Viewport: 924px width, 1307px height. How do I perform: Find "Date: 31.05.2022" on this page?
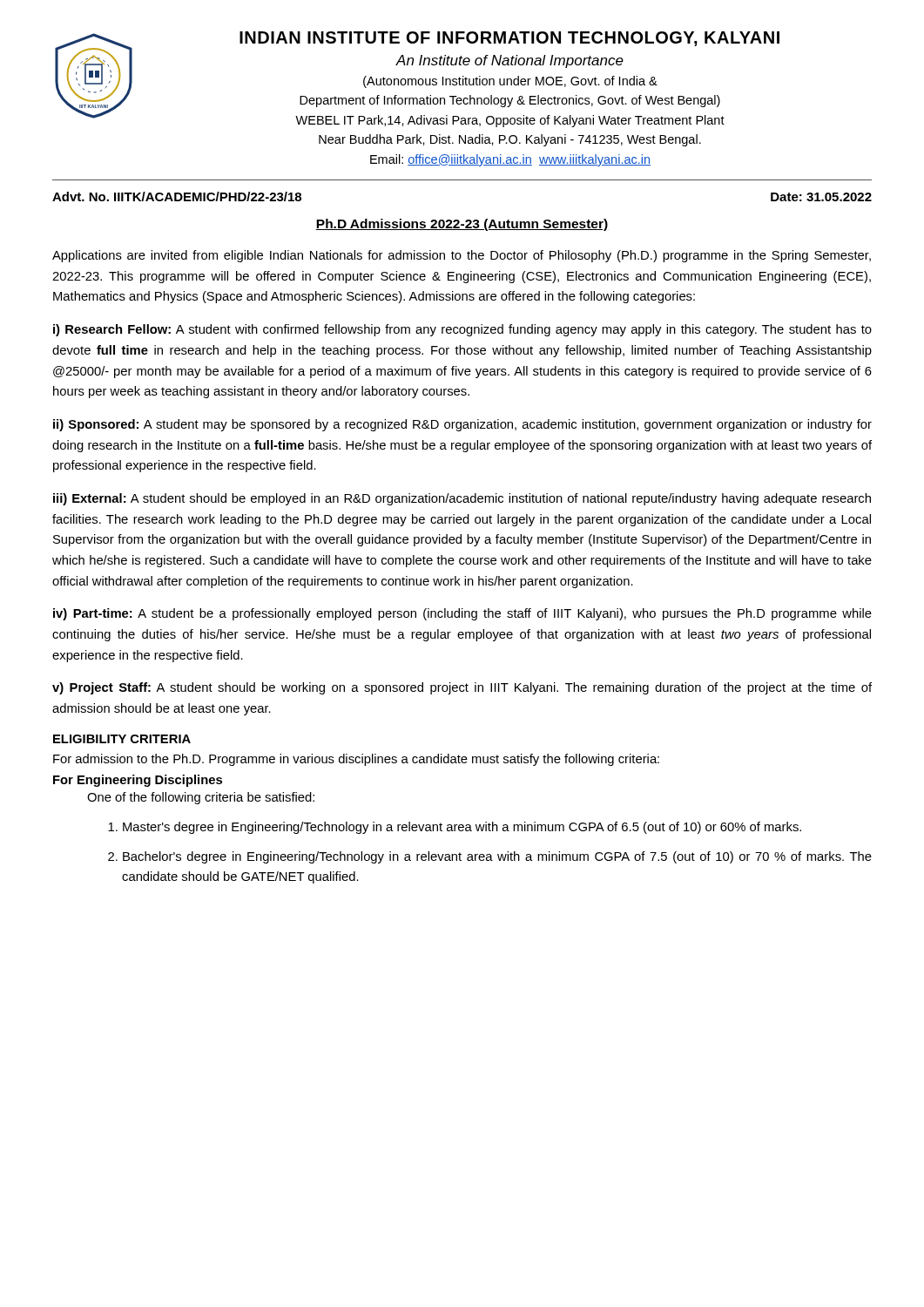point(821,197)
